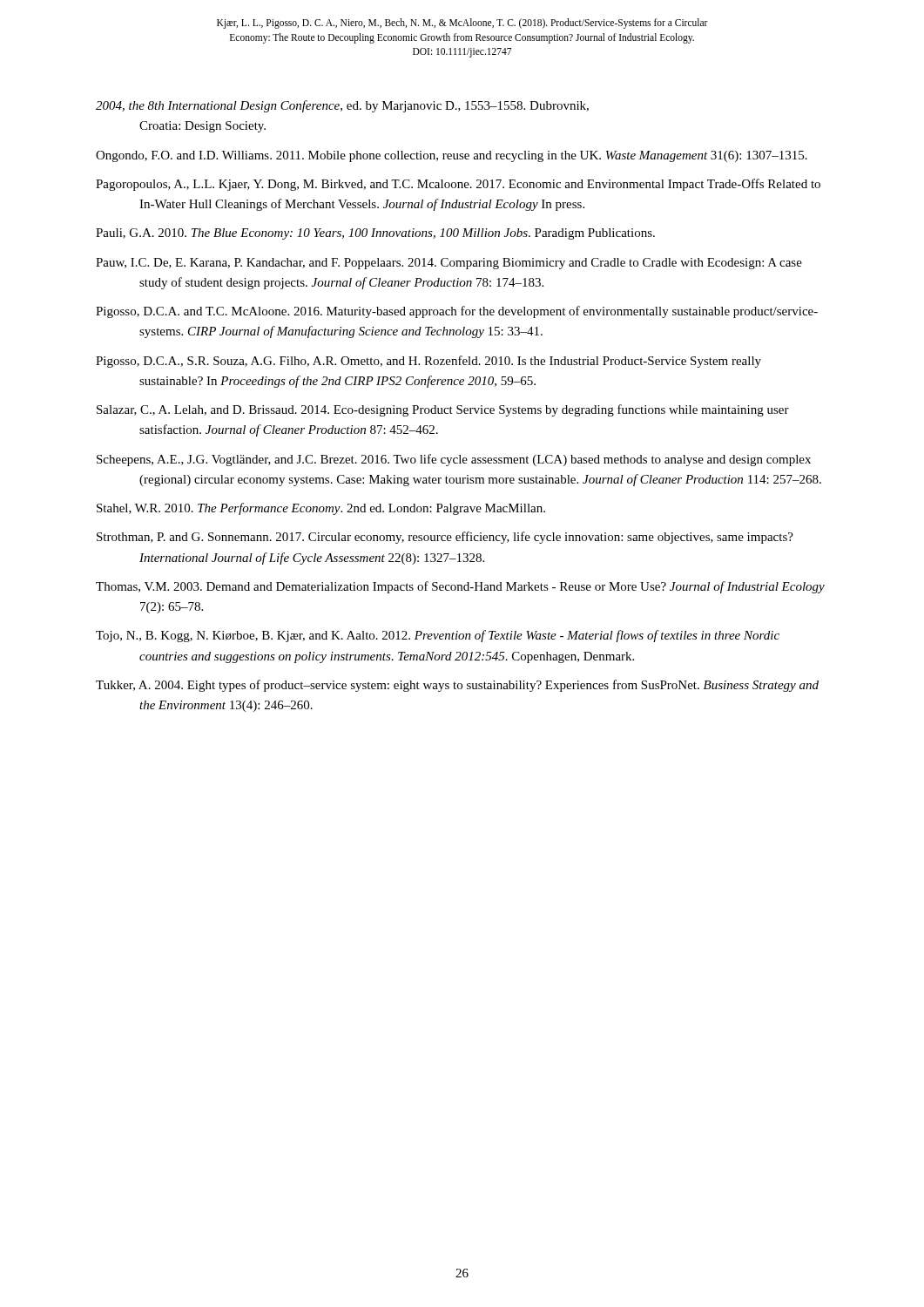Viewport: 924px width, 1307px height.
Task: Locate the block of text that opens with "Pigosso, D.C.A. and T.C. McAloone."
Action: click(457, 321)
